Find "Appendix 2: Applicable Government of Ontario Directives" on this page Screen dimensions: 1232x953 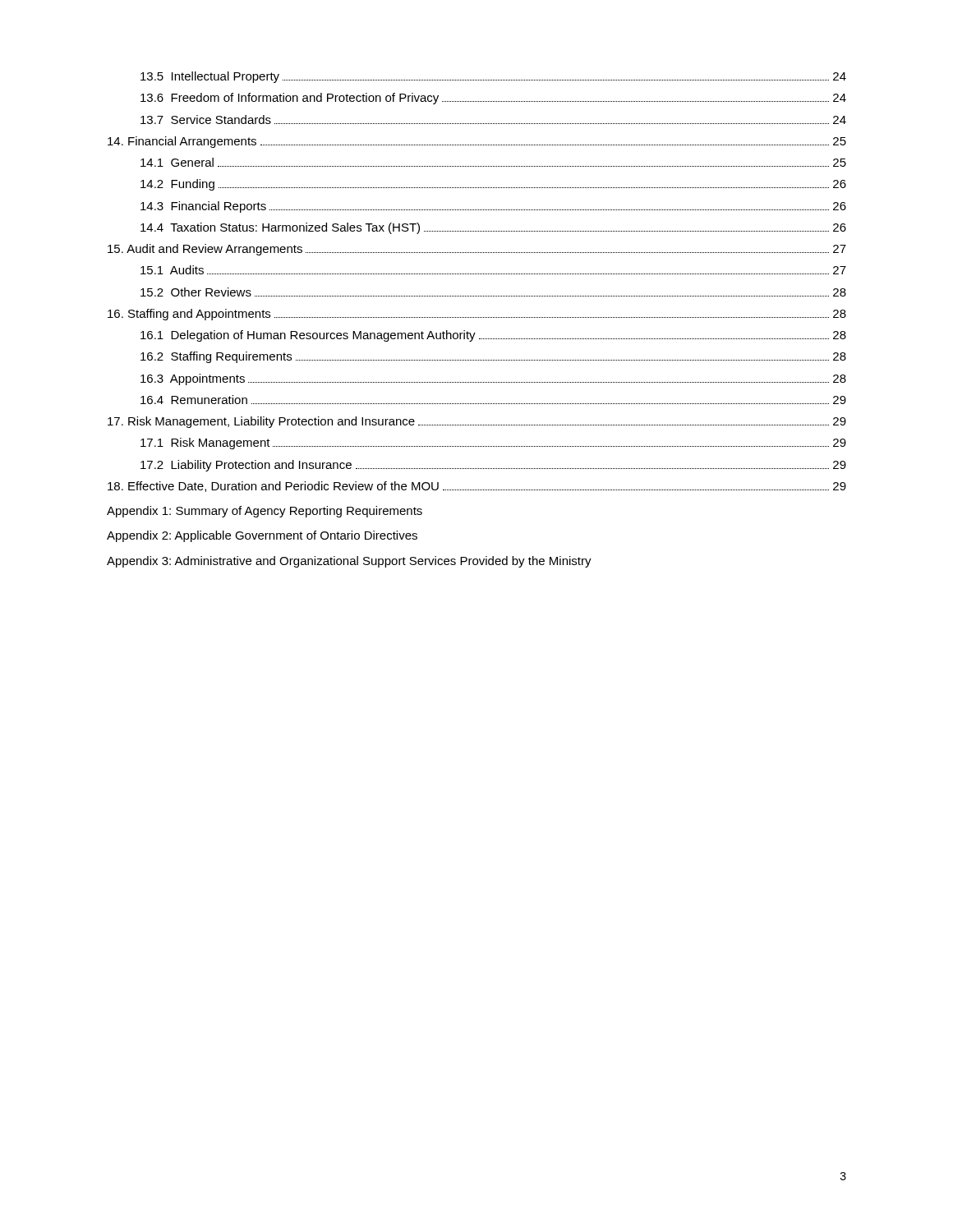pos(262,535)
